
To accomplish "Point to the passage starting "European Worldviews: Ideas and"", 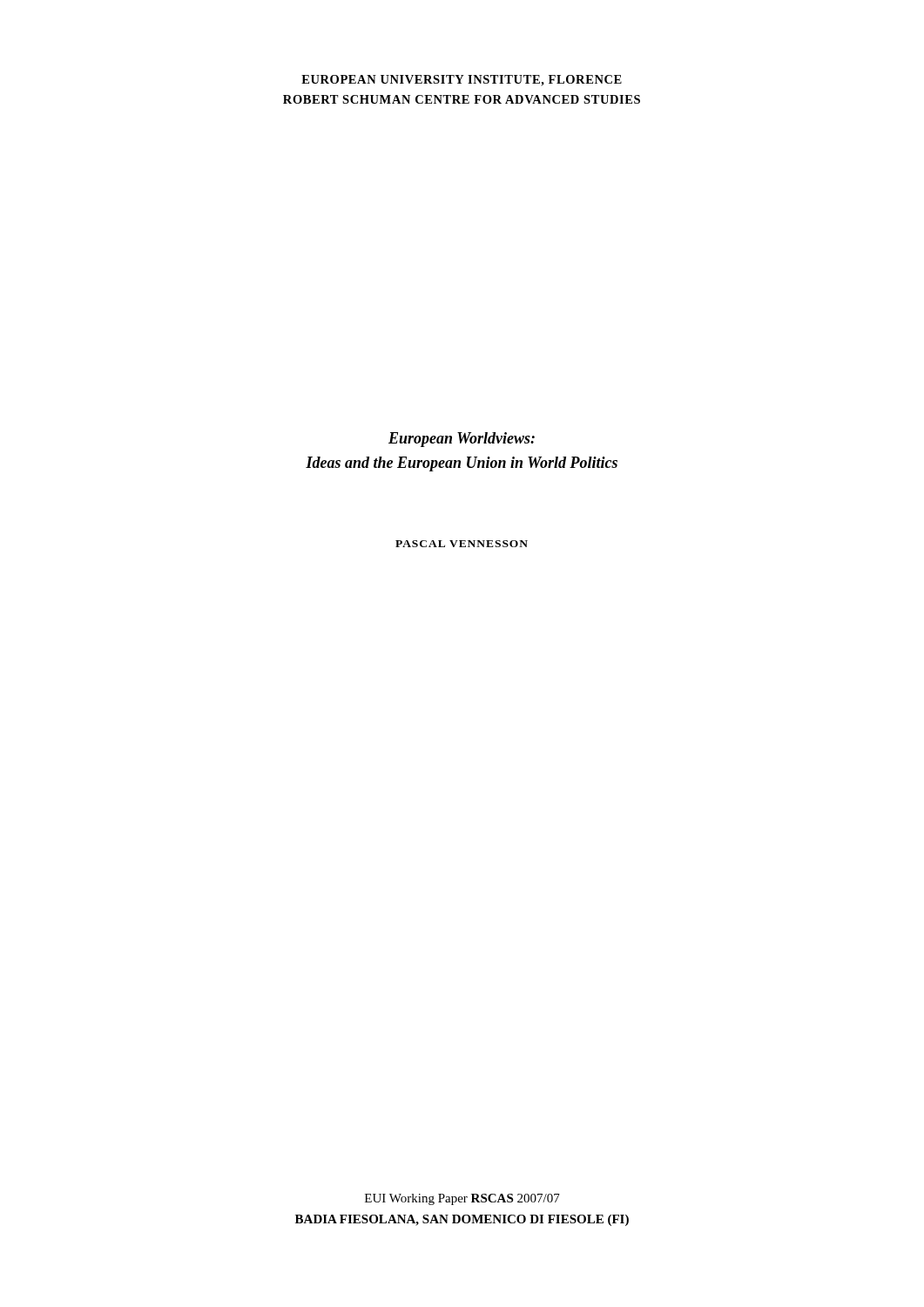I will coord(462,451).
